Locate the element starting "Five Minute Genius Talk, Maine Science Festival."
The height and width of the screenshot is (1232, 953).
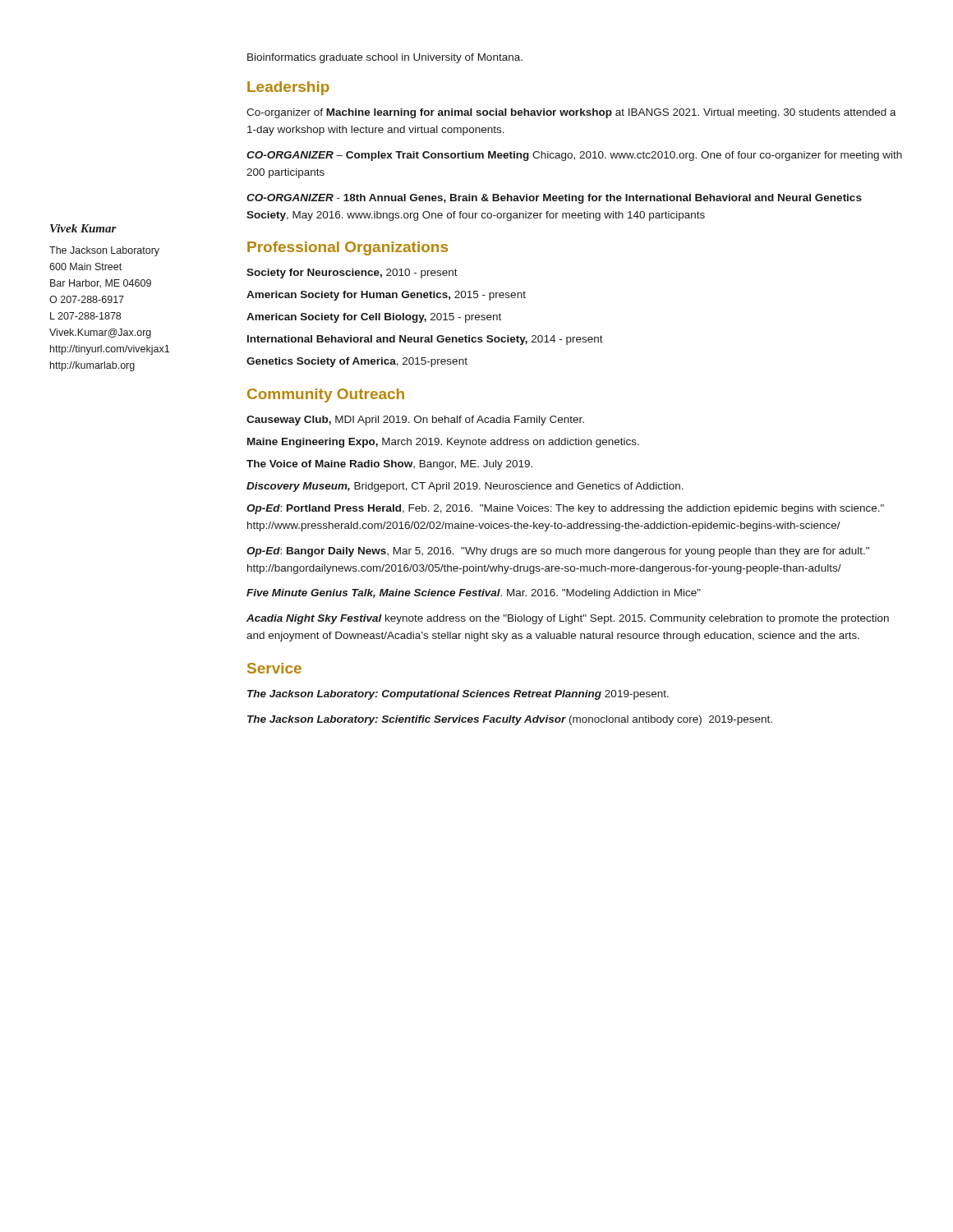(x=474, y=593)
